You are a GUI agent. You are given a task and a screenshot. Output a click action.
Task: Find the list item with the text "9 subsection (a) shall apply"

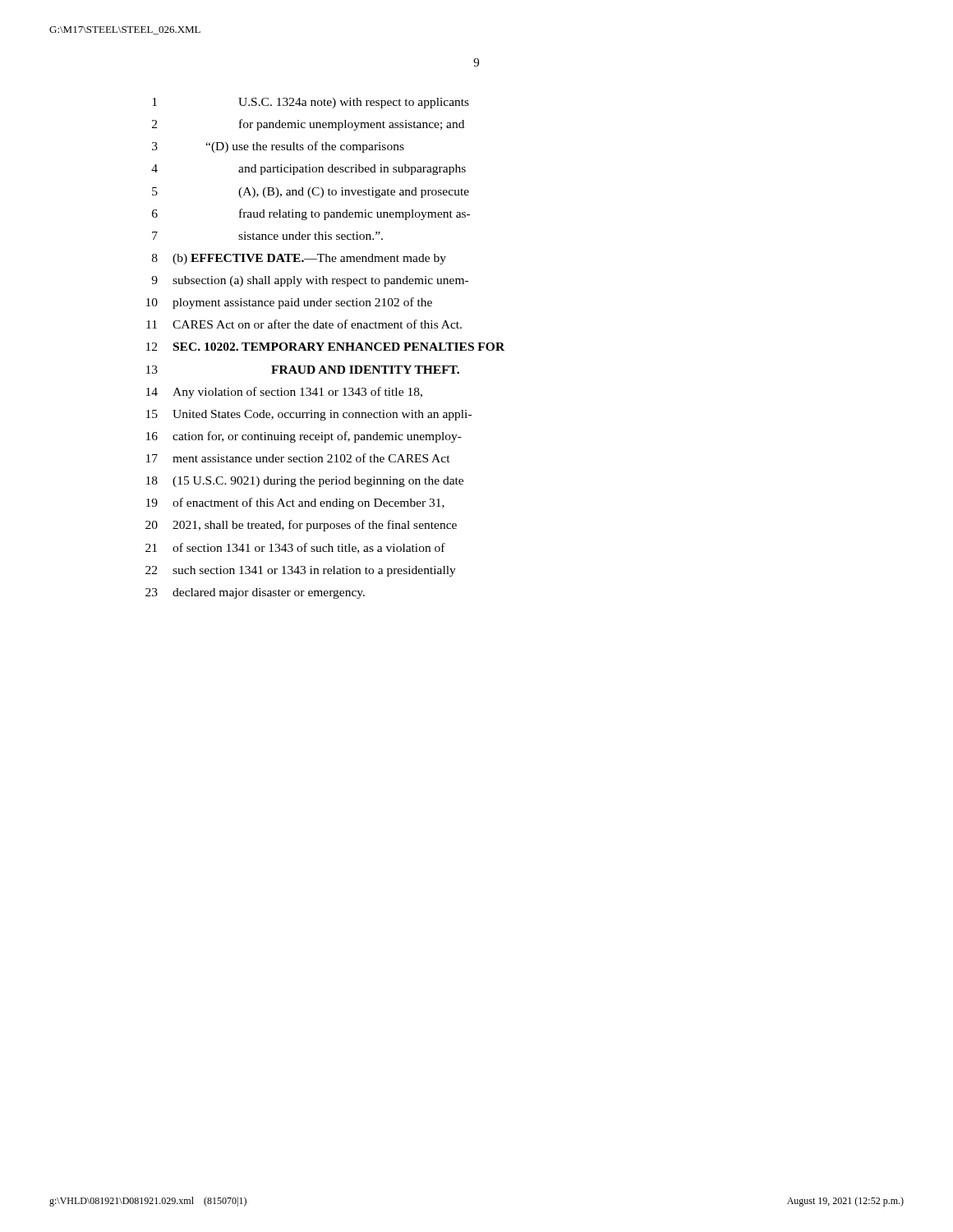point(310,281)
